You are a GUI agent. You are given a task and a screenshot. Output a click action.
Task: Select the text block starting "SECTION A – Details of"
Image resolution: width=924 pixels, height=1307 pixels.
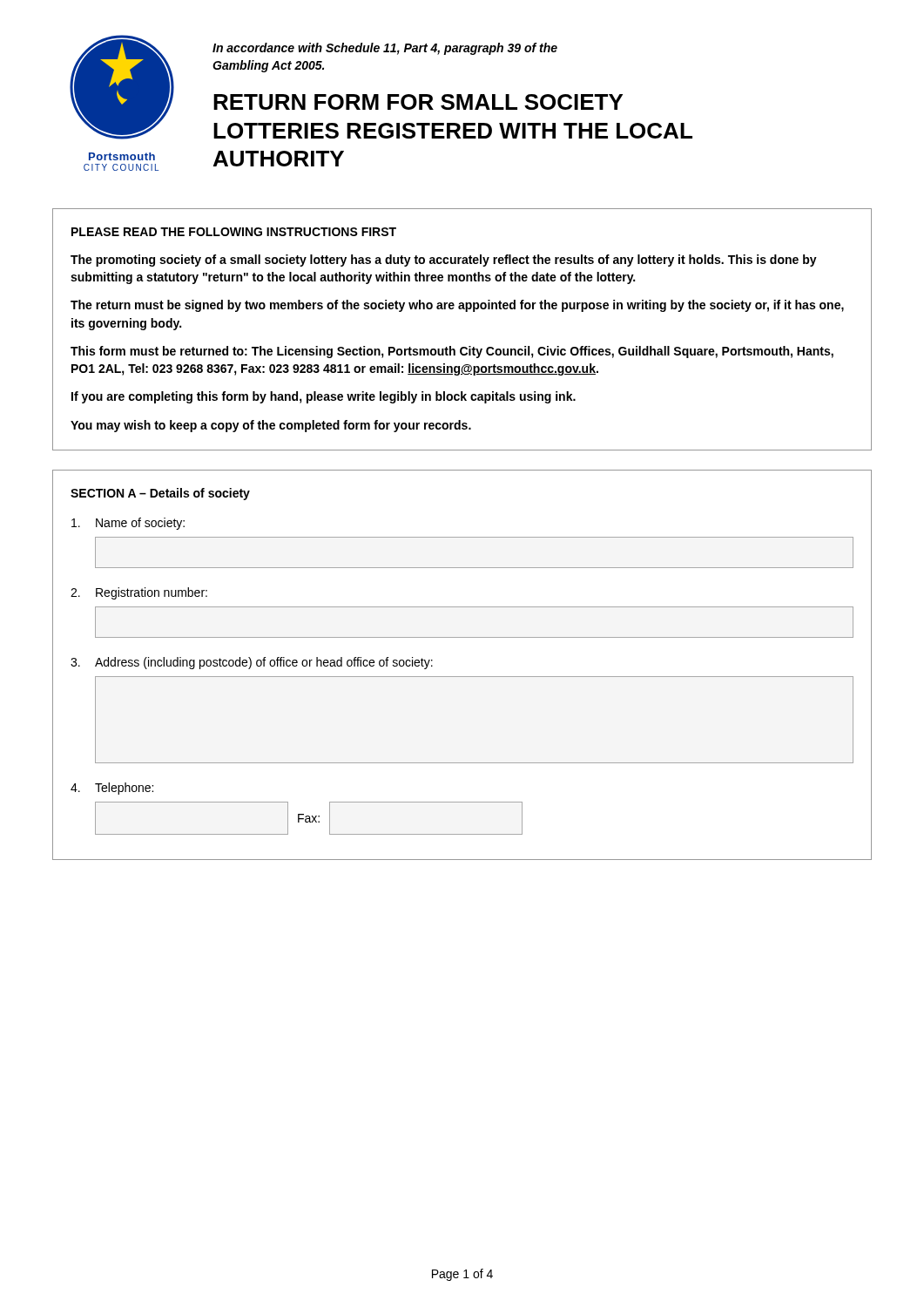pos(160,493)
